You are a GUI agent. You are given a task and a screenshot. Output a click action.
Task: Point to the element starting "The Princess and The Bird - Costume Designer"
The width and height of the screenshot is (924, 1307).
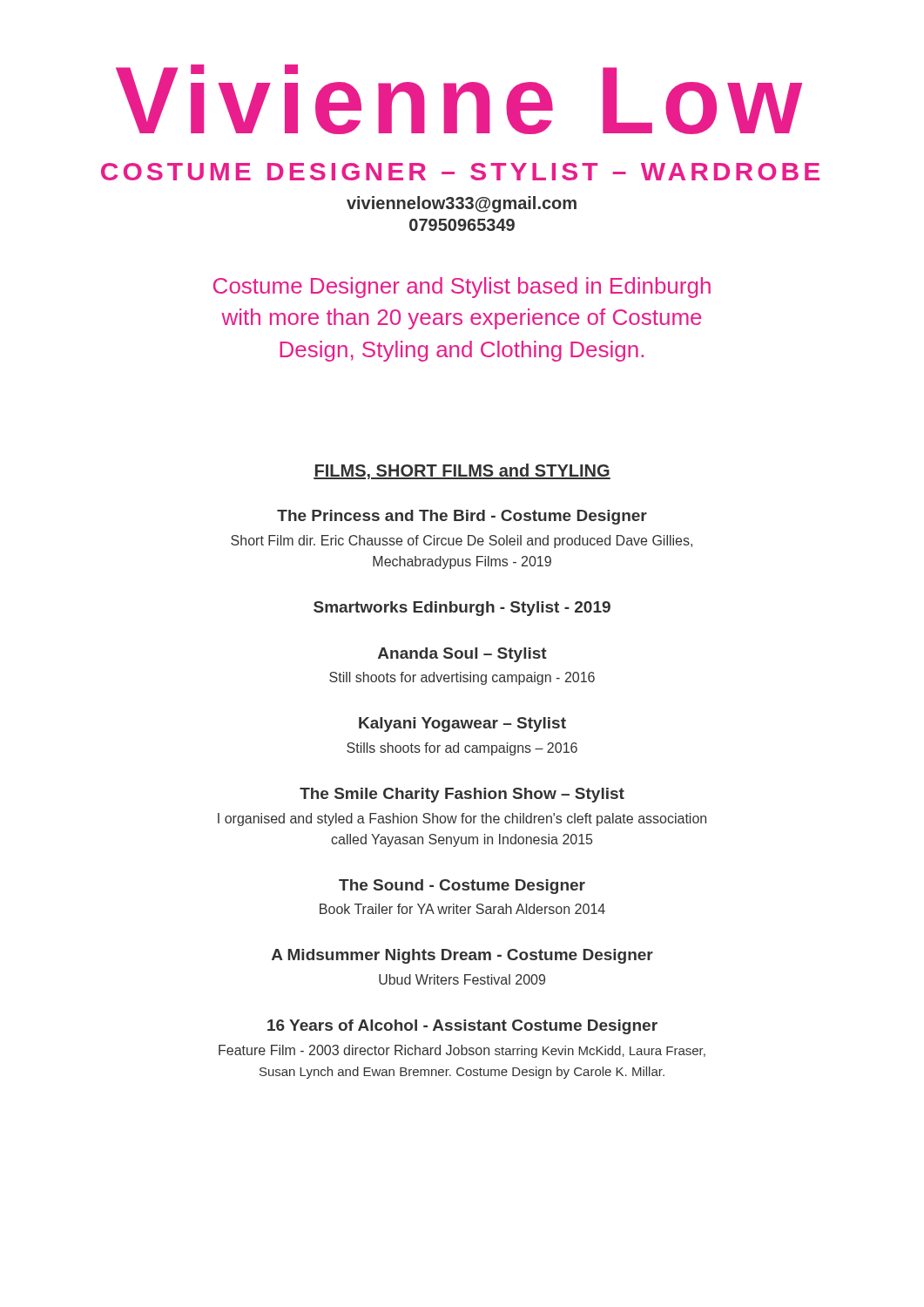(x=462, y=539)
